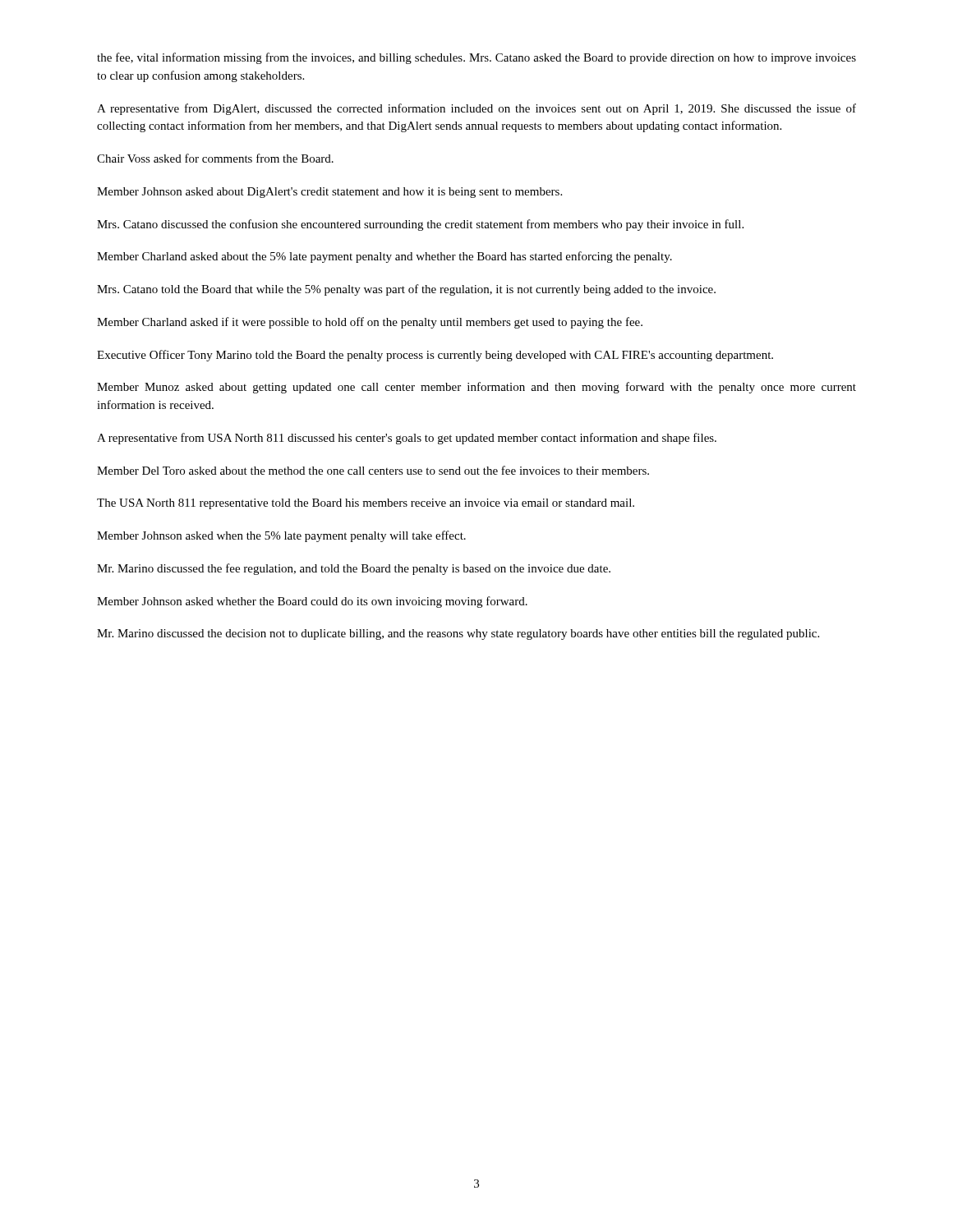Image resolution: width=953 pixels, height=1232 pixels.
Task: Find the text block that reads "A representative from USA North"
Action: (407, 438)
